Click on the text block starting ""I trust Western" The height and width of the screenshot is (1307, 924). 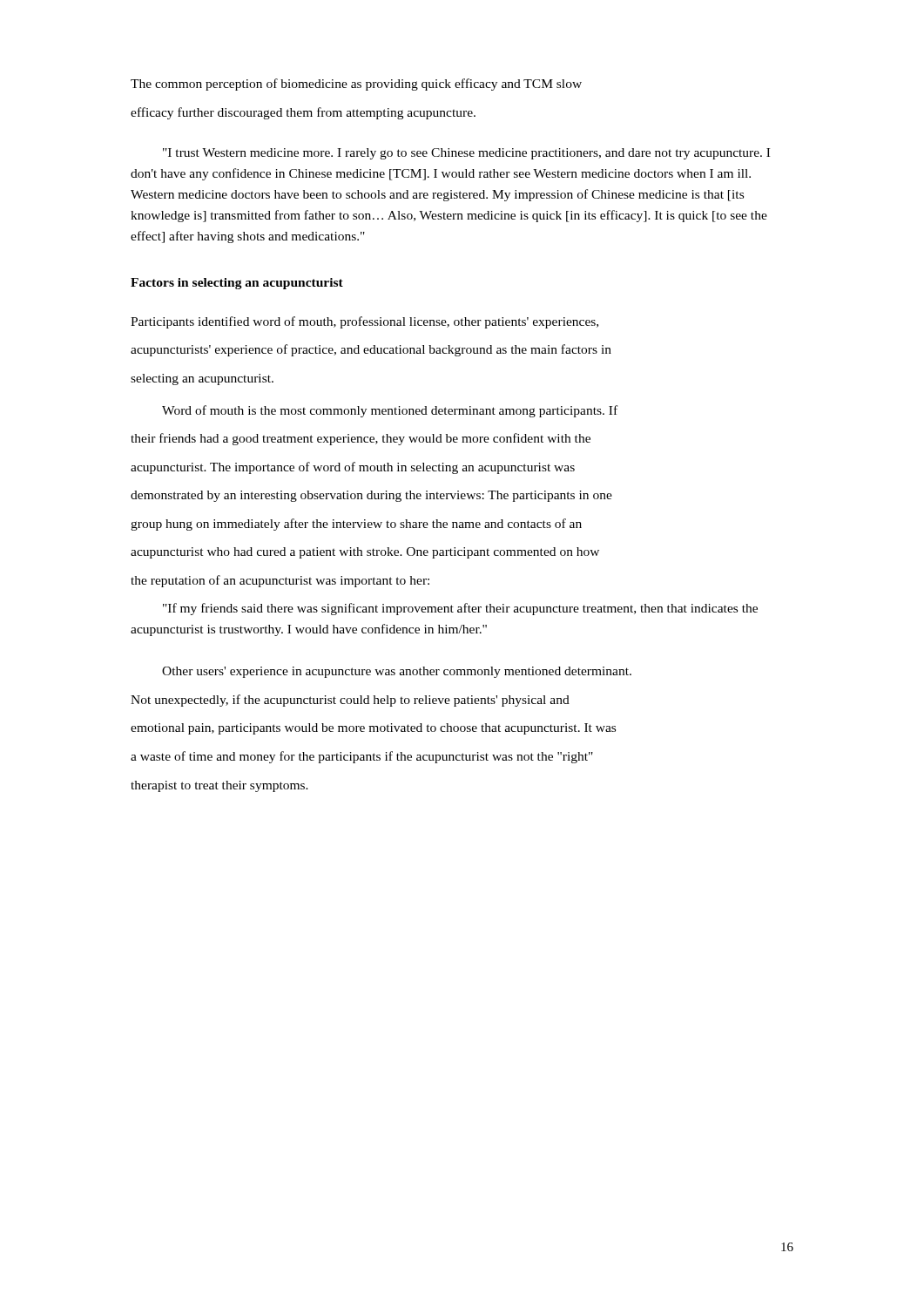(462, 194)
